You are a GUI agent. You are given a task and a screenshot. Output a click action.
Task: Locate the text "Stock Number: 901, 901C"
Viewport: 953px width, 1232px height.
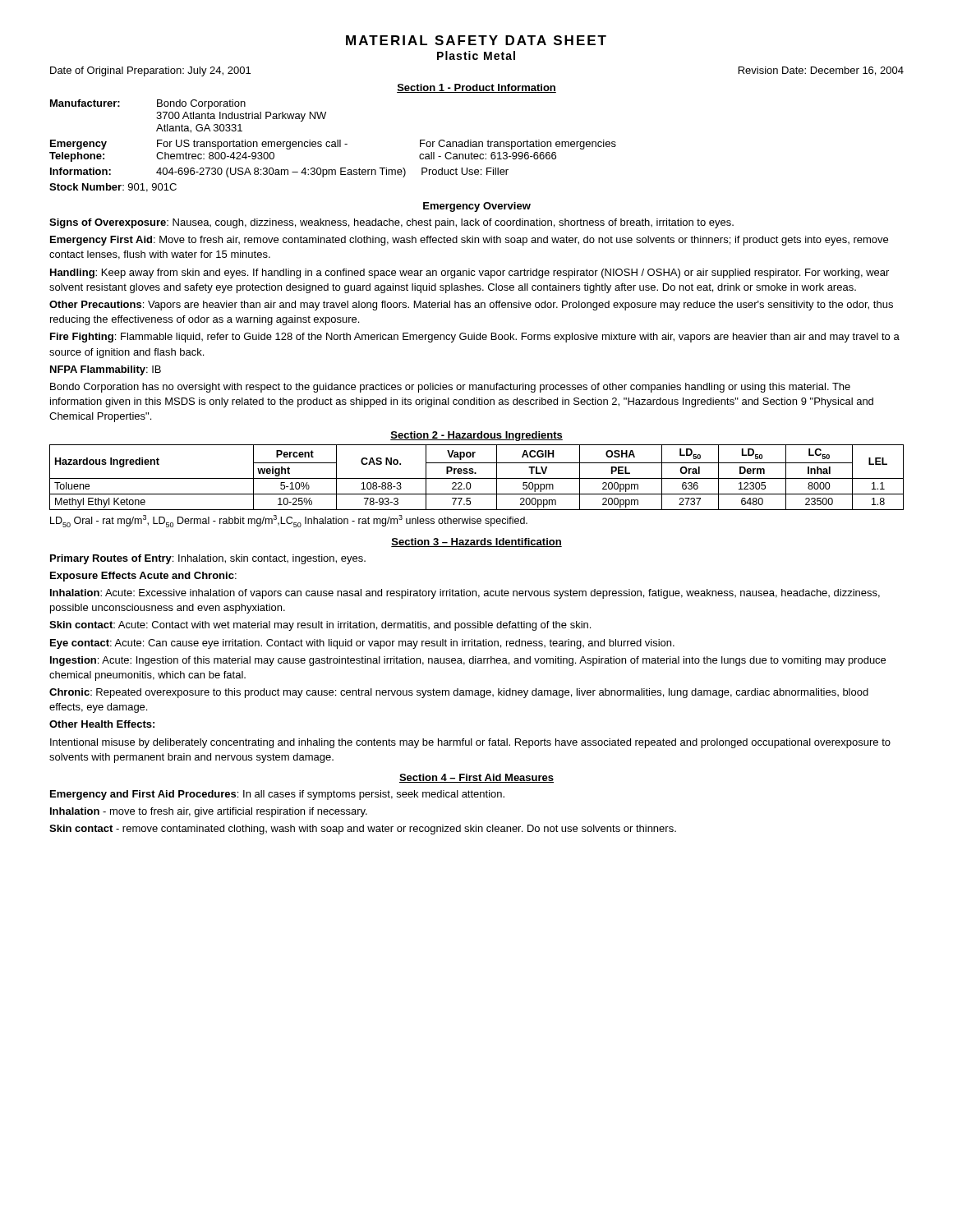tap(113, 187)
